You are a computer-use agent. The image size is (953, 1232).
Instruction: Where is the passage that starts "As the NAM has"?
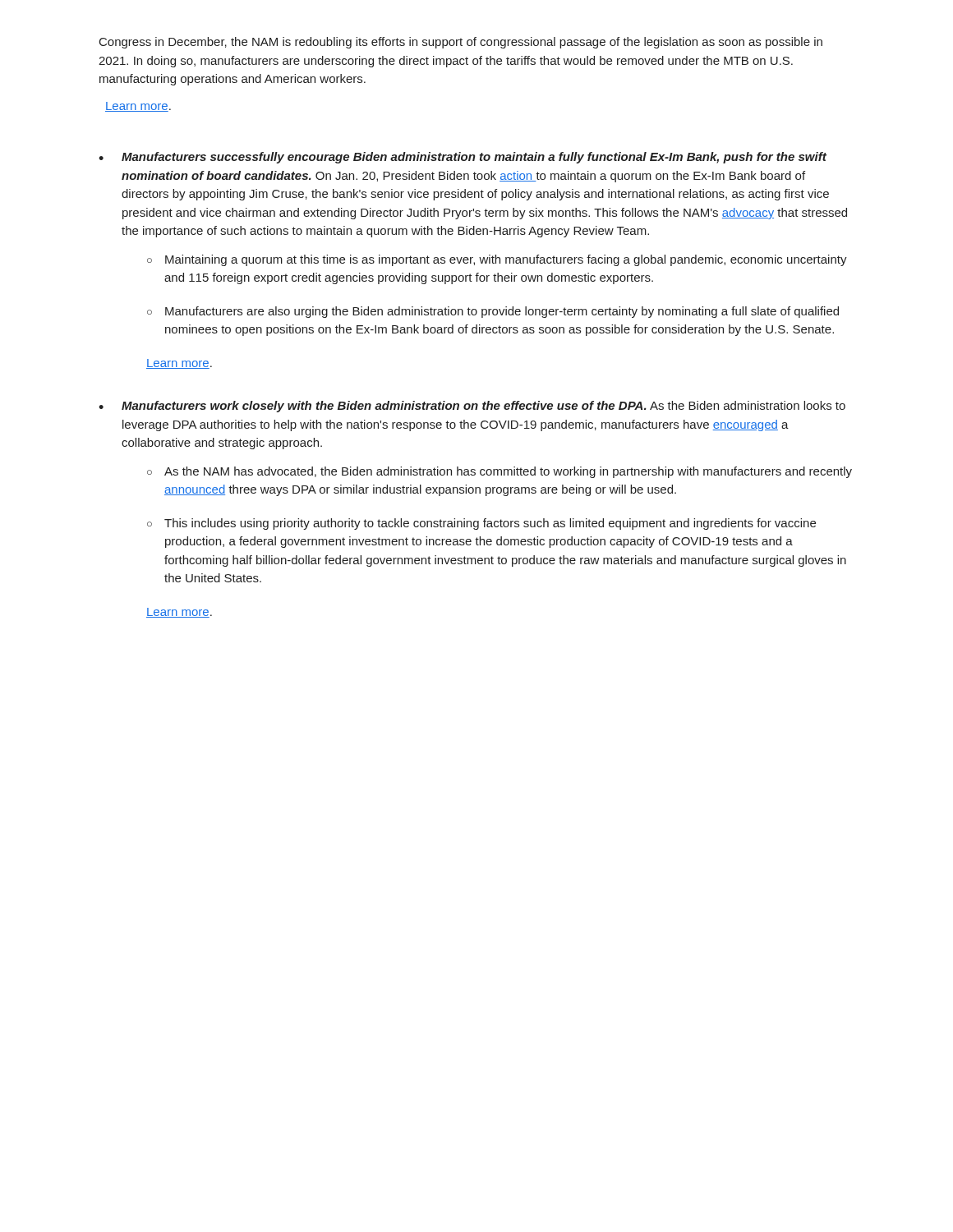508,480
